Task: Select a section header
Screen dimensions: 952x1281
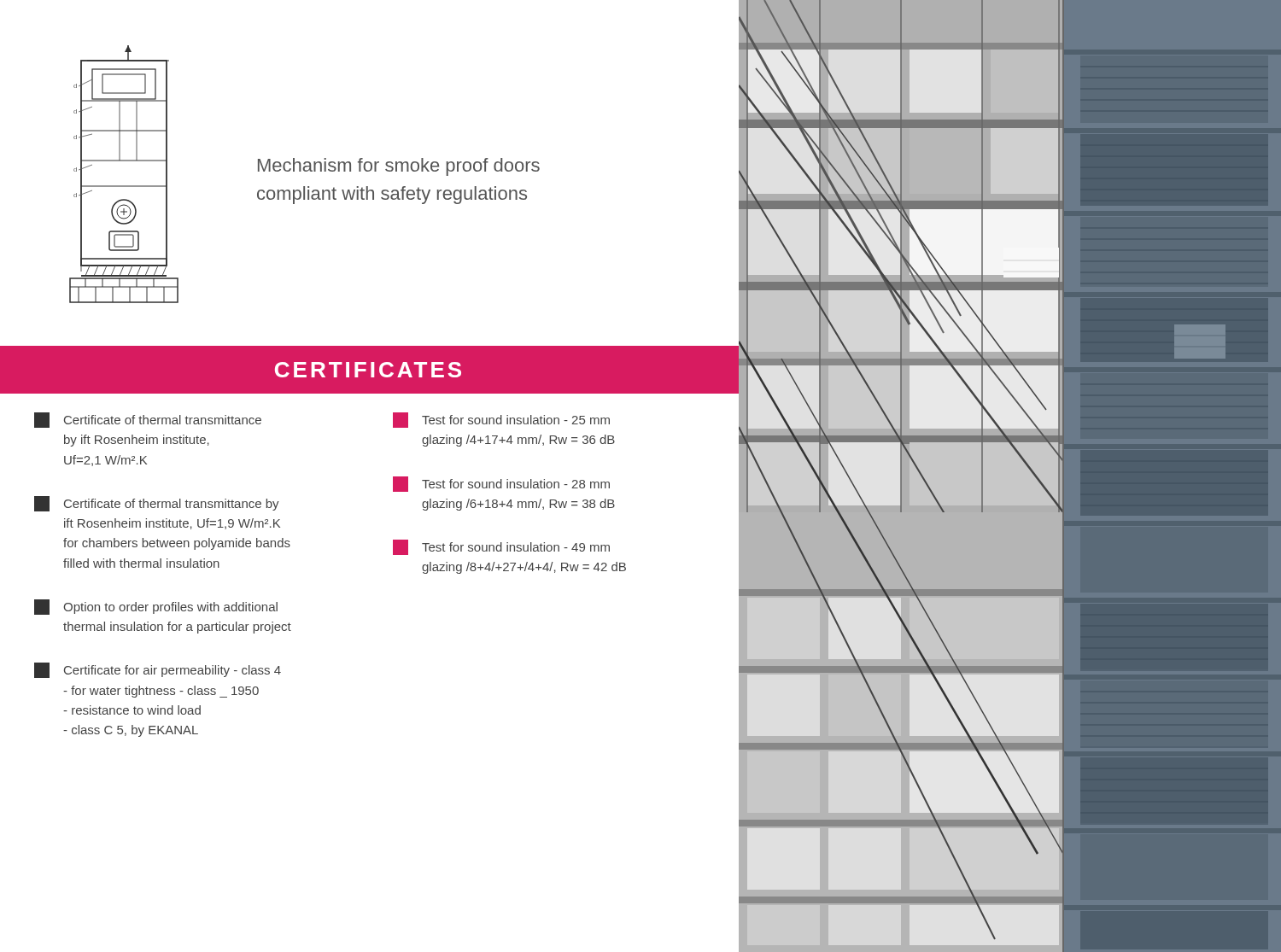Action: click(369, 369)
